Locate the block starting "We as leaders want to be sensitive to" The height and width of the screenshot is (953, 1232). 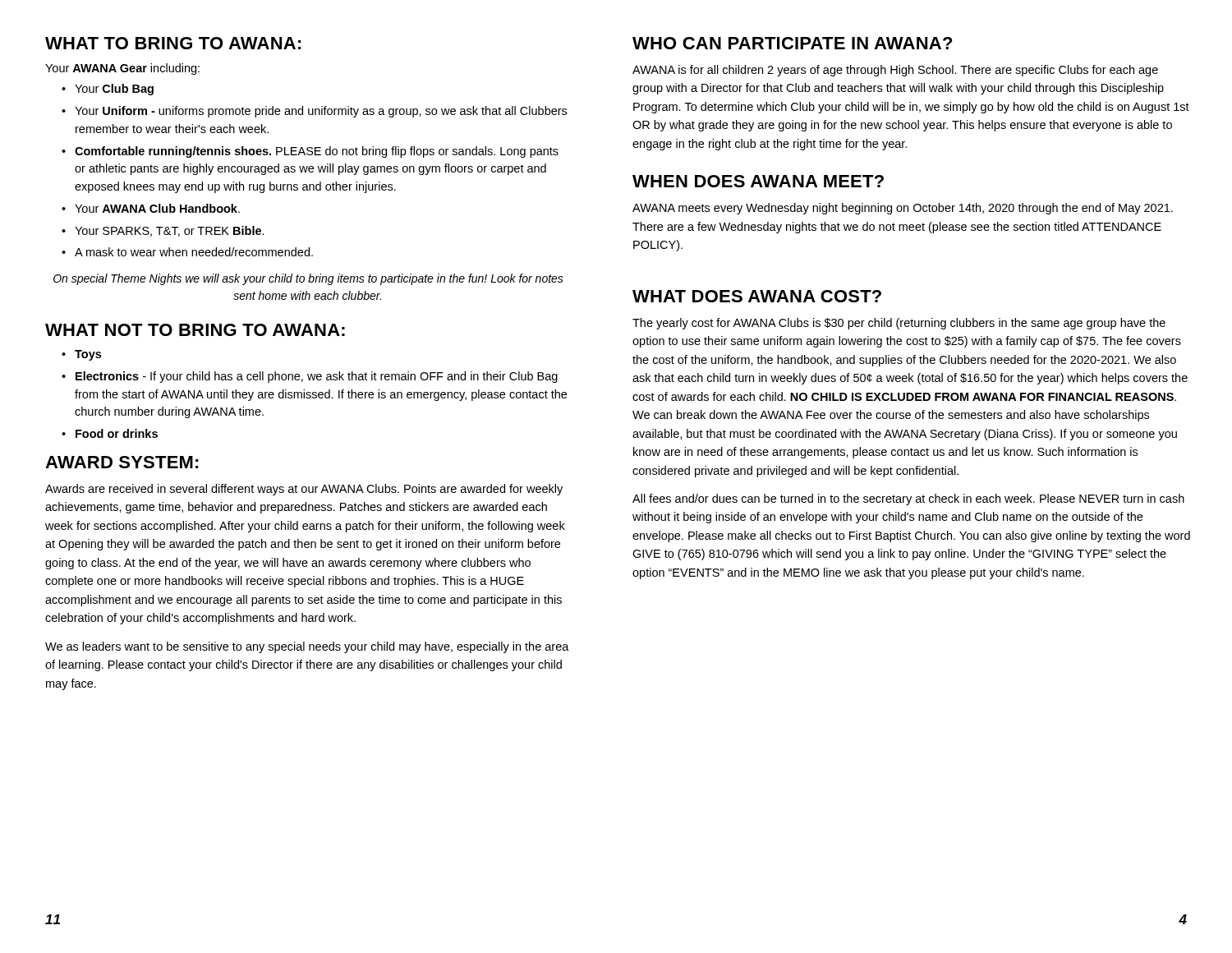pyautogui.click(x=307, y=665)
